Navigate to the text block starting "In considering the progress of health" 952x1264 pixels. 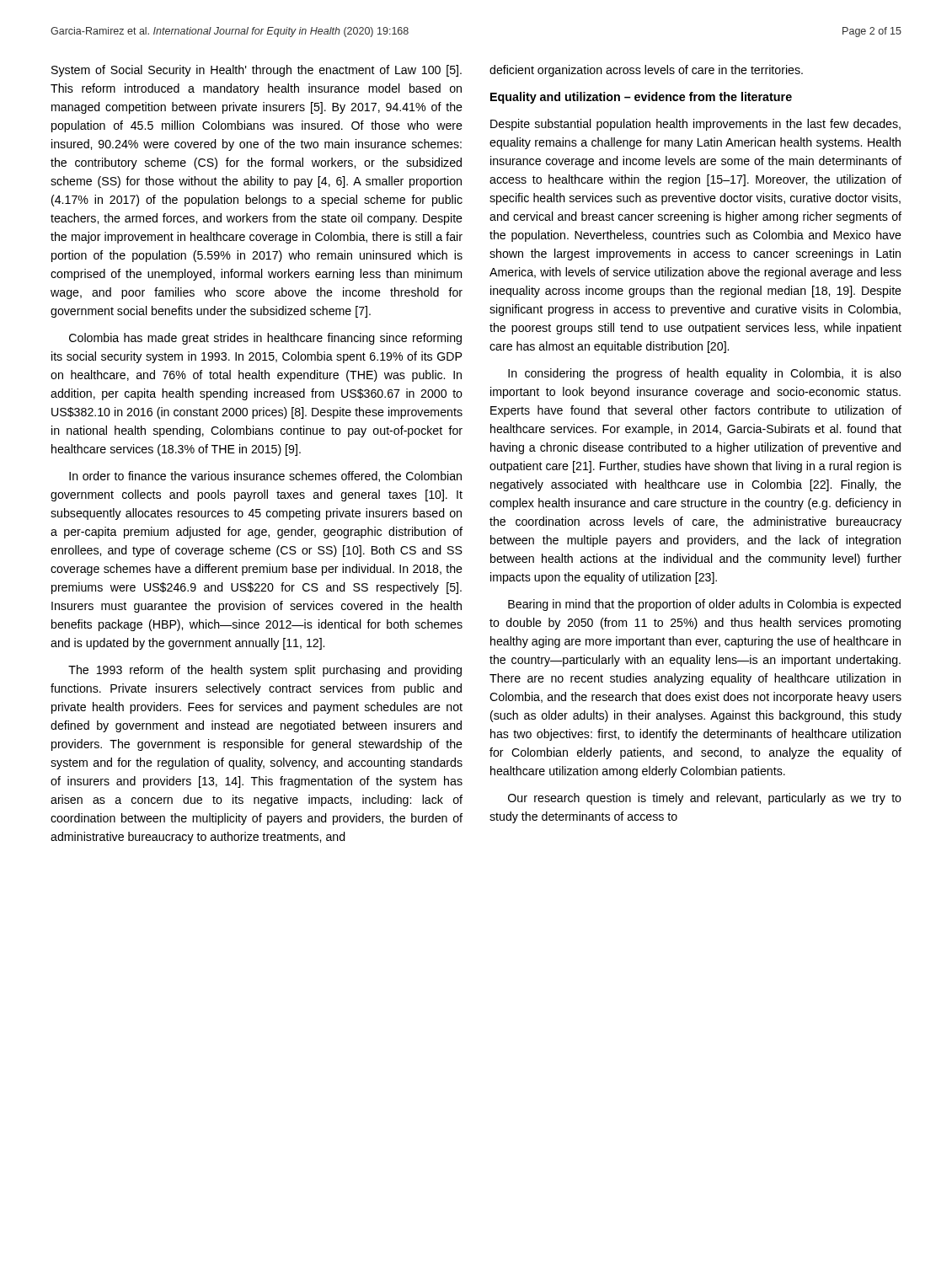tap(695, 475)
